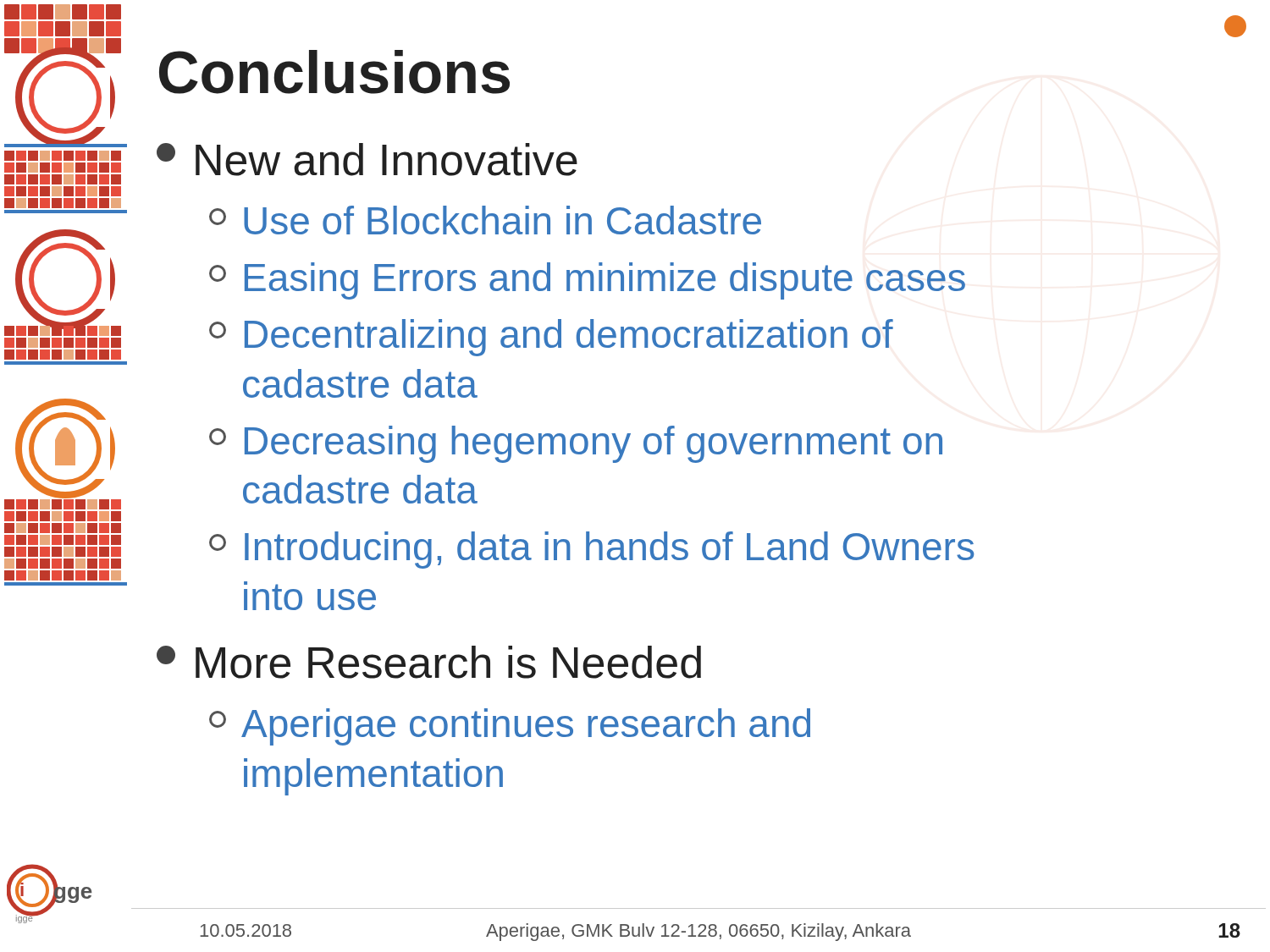Select the list item that reads "More Research is Needed"
This screenshot has width=1270, height=952.
(x=430, y=663)
